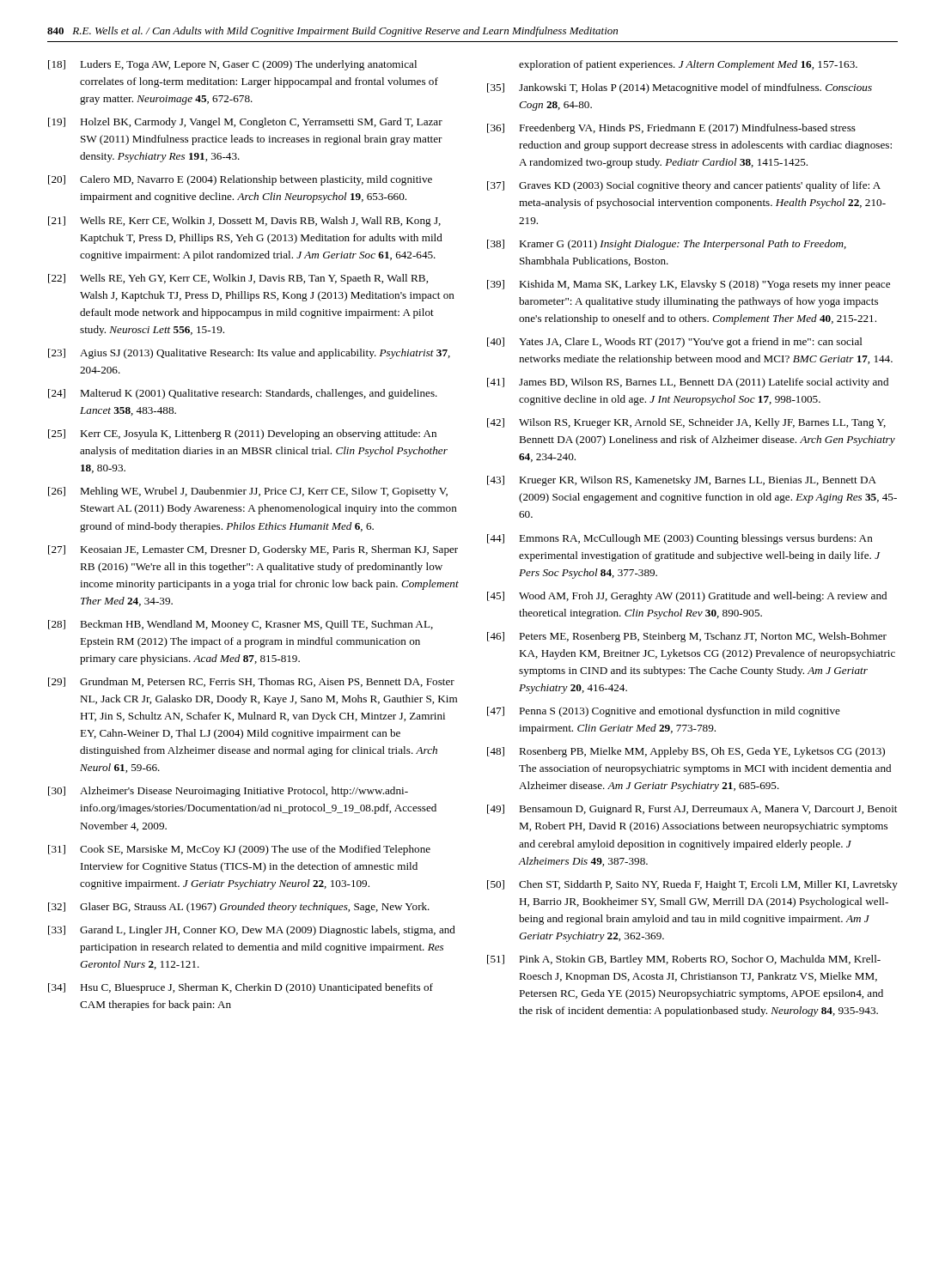Screen dimensions: 1288x945
Task: Locate the list item with the text "[47] Penna S (2013) Cognitive and emotional"
Action: [x=692, y=720]
